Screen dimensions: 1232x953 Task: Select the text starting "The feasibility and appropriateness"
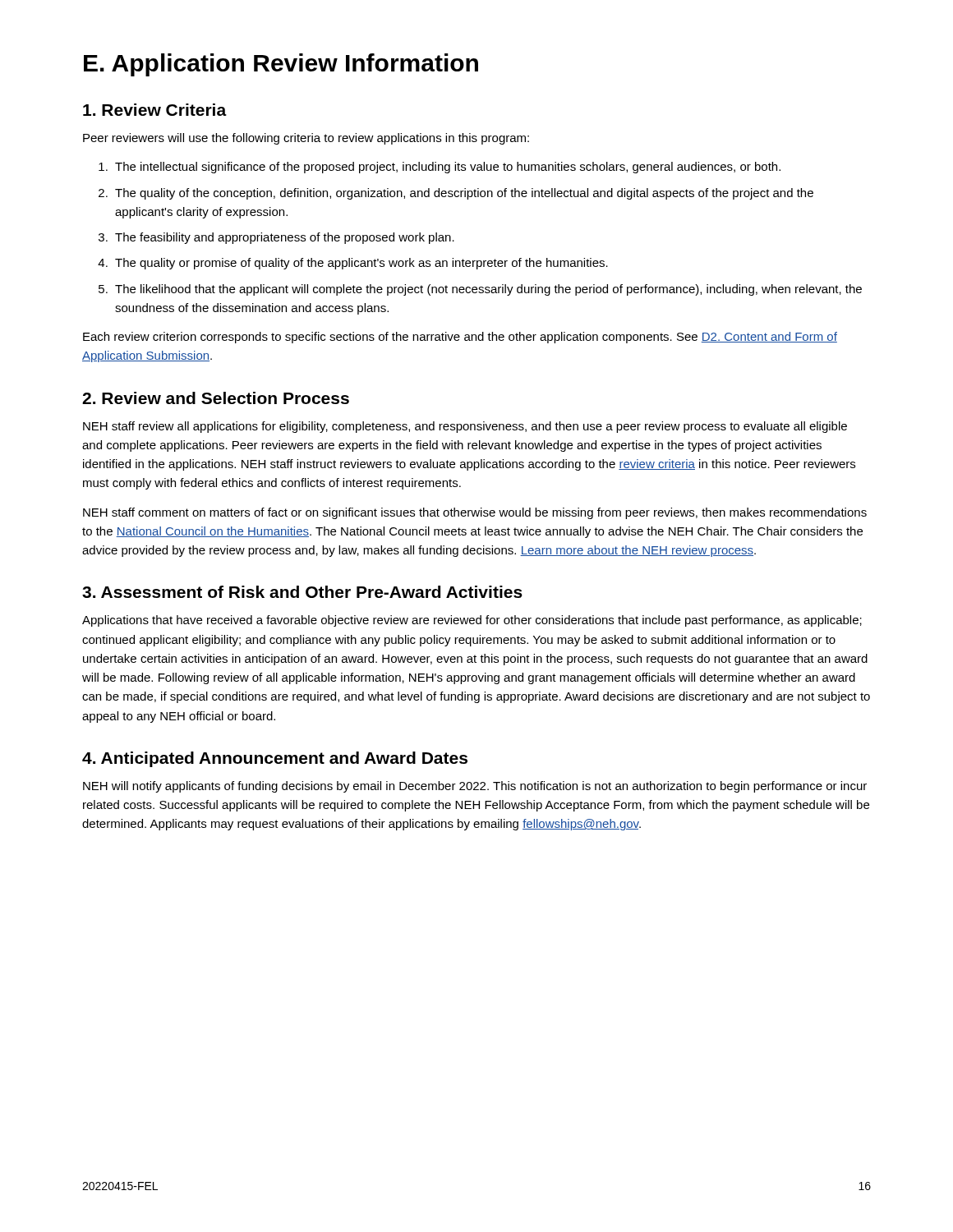click(285, 237)
